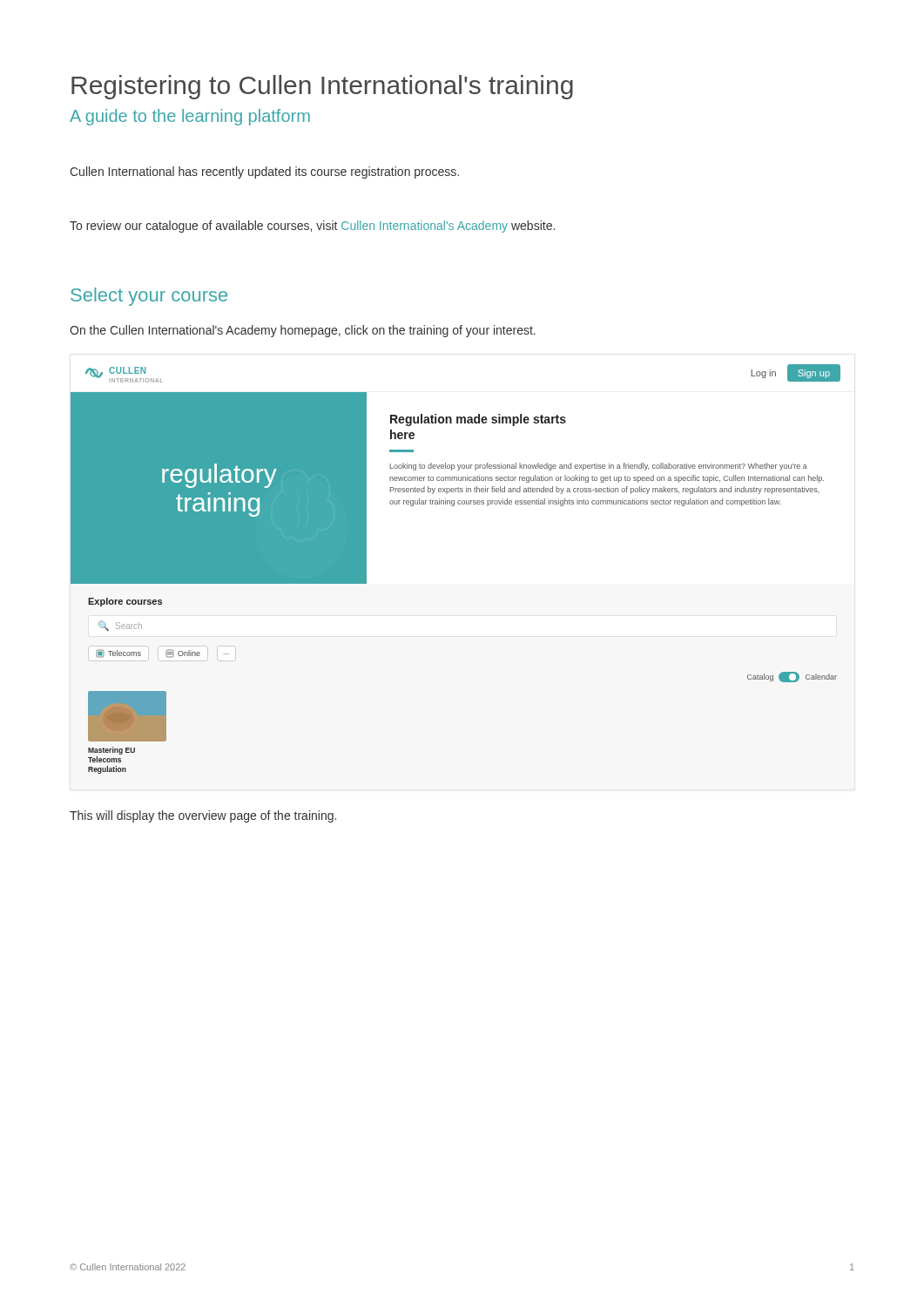
Task: Navigate to the region starting "This will display the overview"
Action: coord(204,816)
